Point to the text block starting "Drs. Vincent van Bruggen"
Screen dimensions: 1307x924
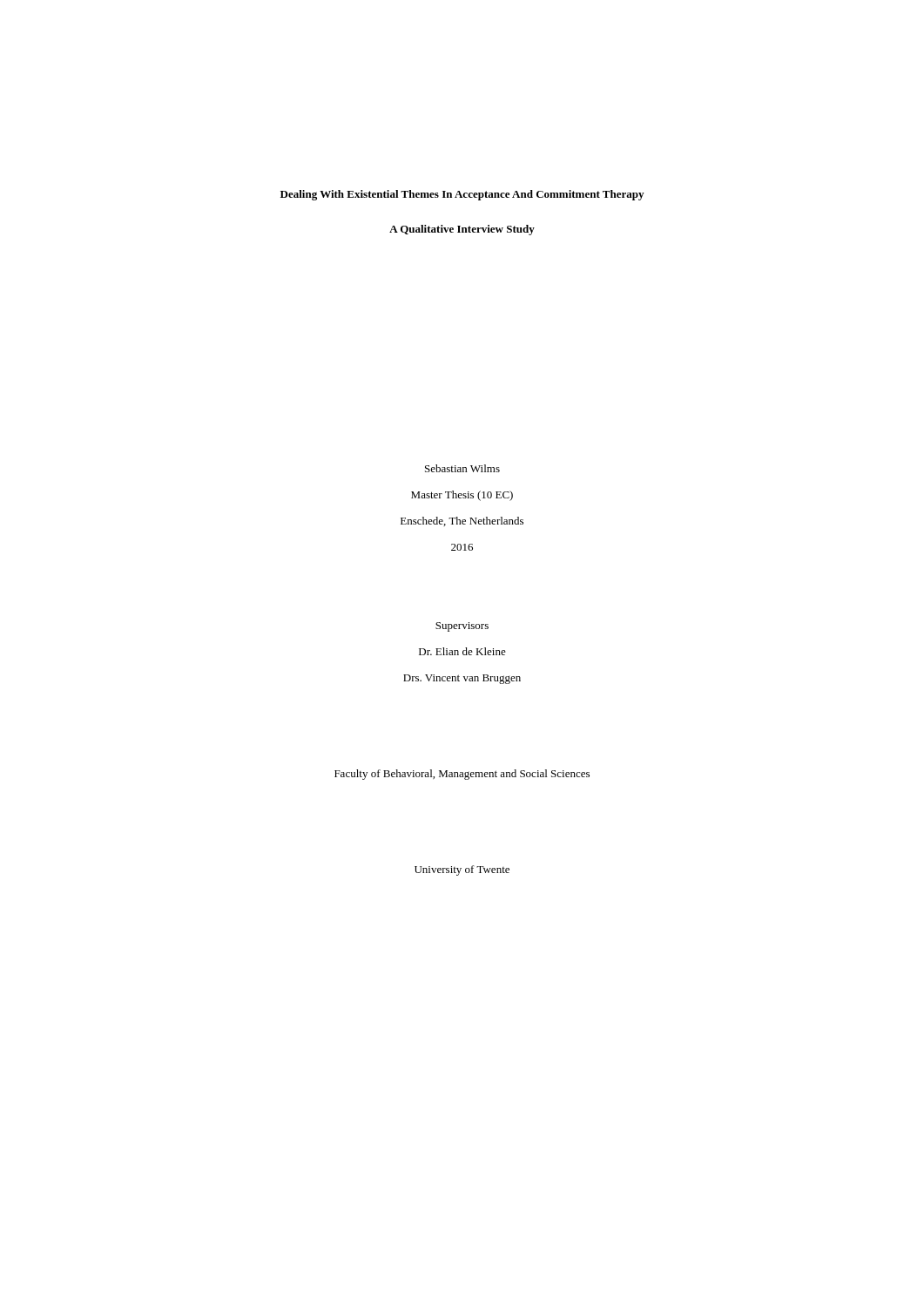pyautogui.click(x=462, y=677)
